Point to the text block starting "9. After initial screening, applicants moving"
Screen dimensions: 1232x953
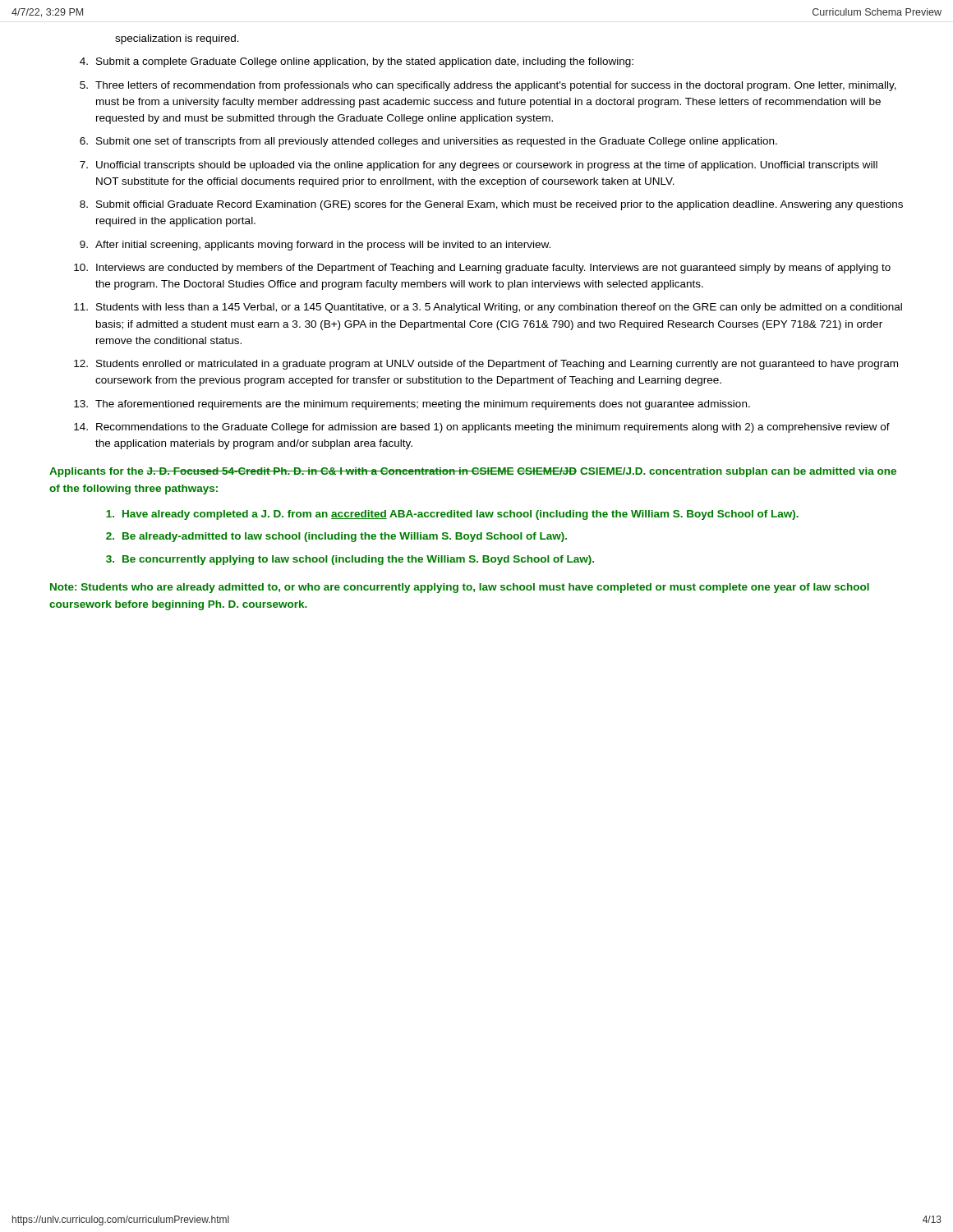476,244
